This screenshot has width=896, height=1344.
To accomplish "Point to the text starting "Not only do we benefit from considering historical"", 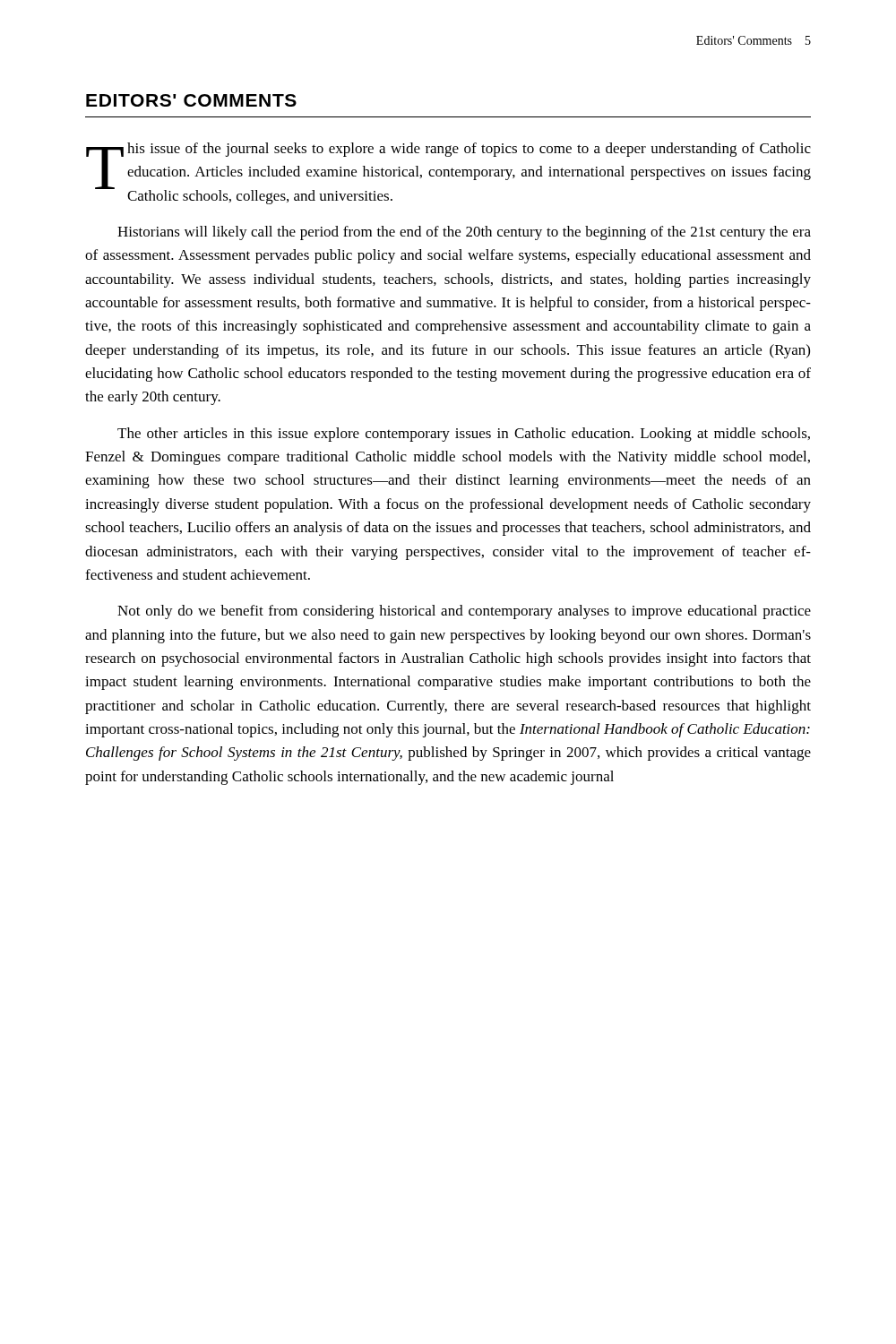I will 448,693.
